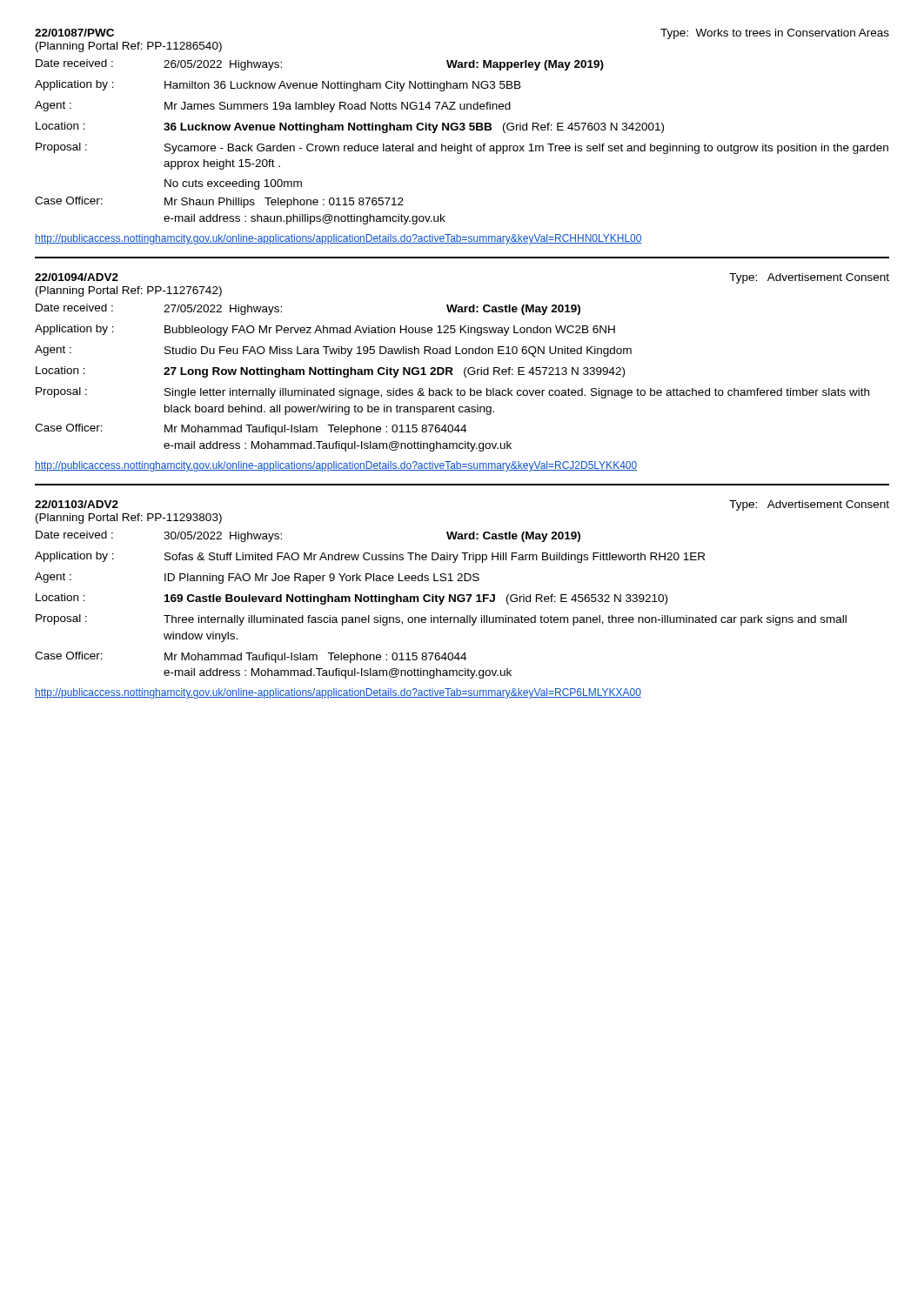Click on the text block that reads "Proposal : Single letter internally"

(462, 401)
